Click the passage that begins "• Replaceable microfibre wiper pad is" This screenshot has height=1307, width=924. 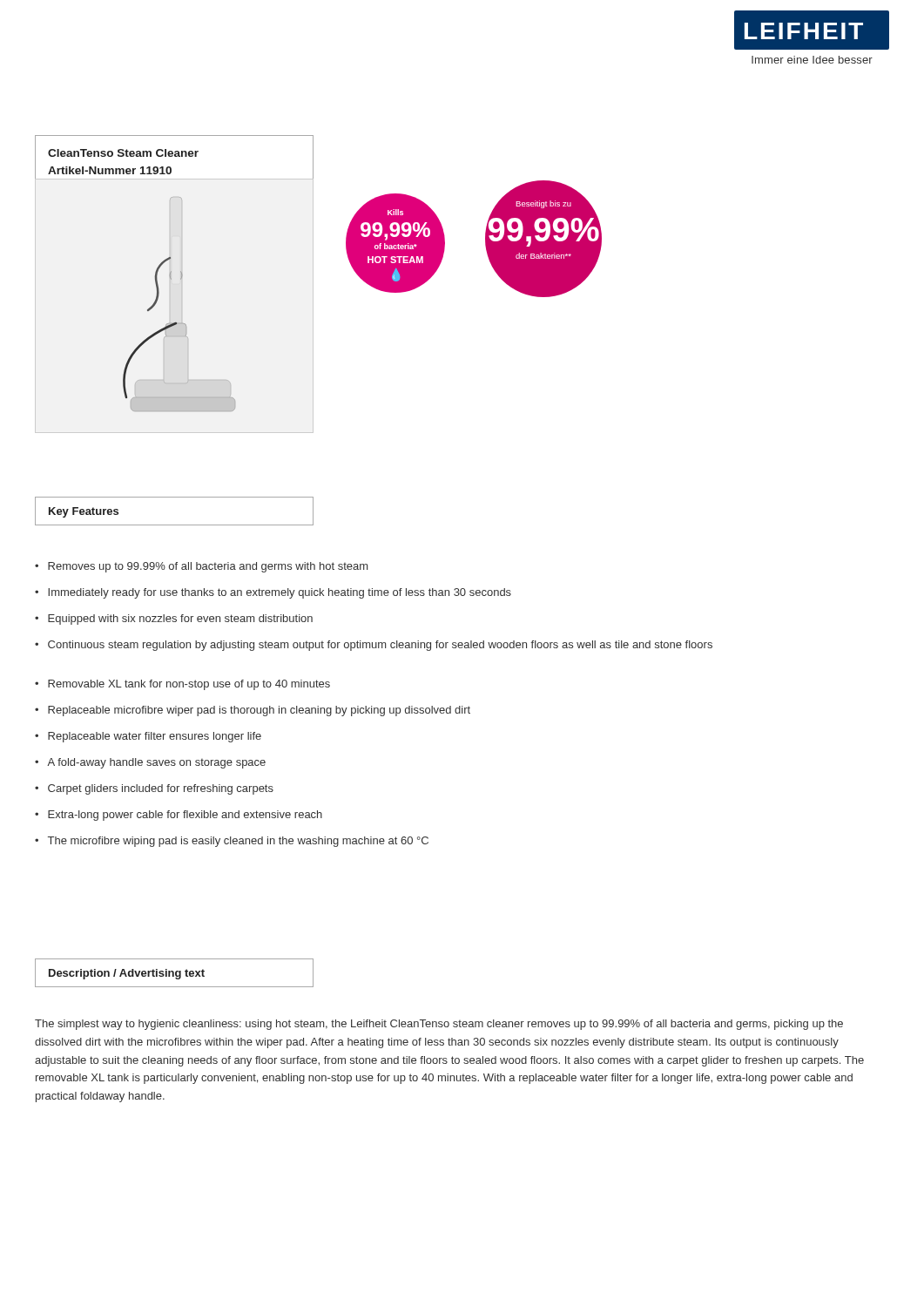tap(253, 710)
